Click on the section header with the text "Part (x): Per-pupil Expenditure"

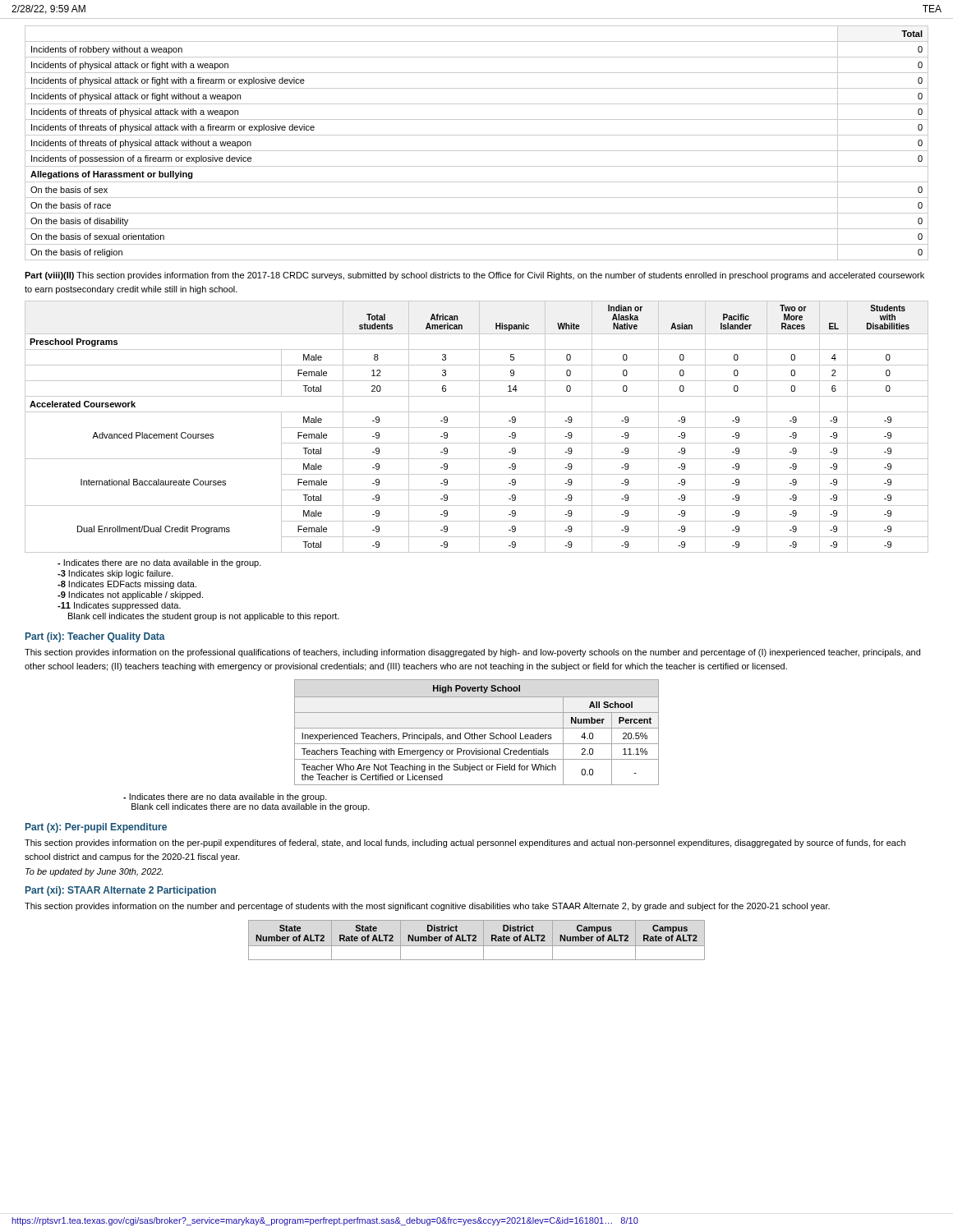click(96, 827)
